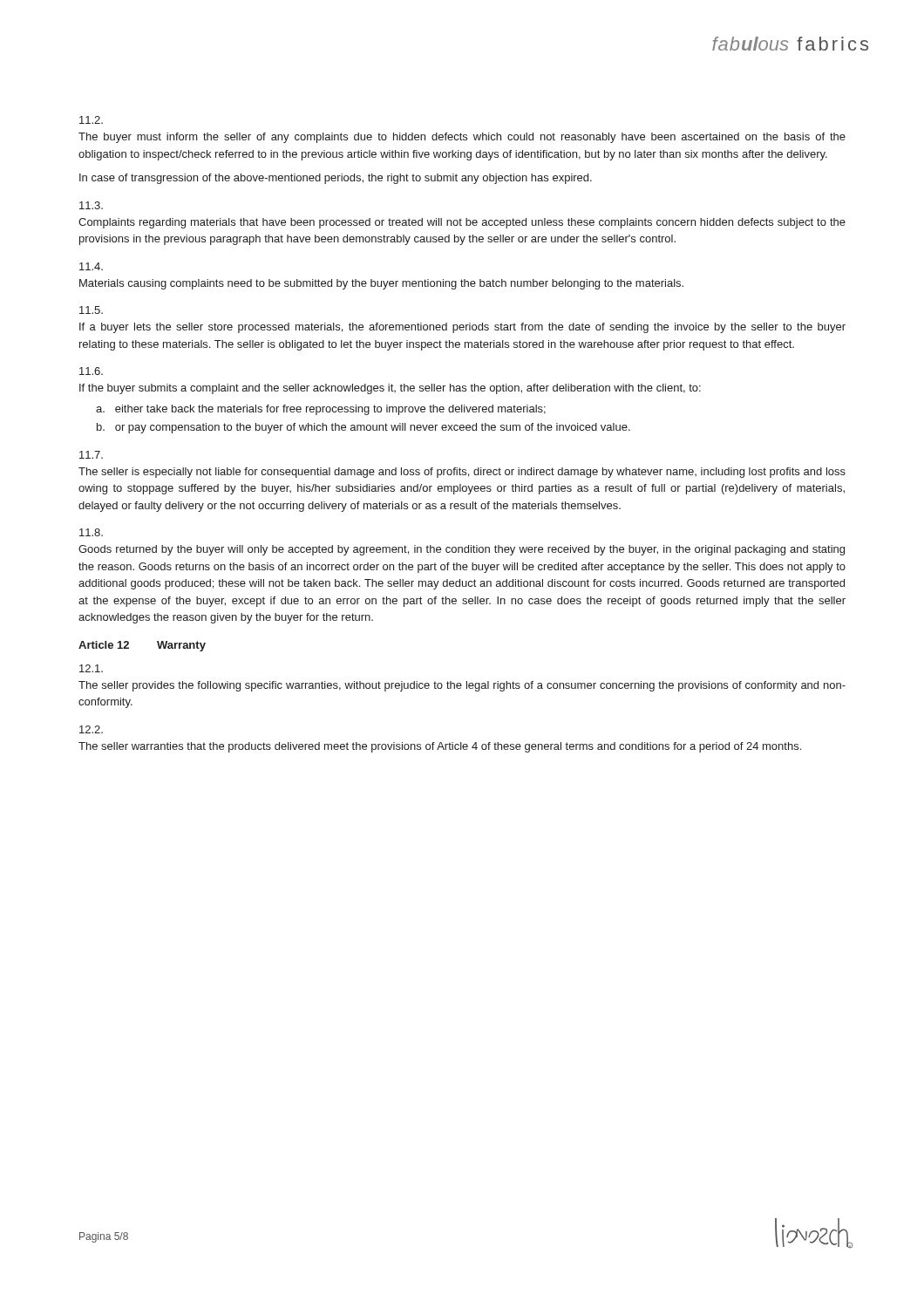924x1308 pixels.
Task: Navigate to the text starting "The buyer must inform the seller of"
Action: 462,145
